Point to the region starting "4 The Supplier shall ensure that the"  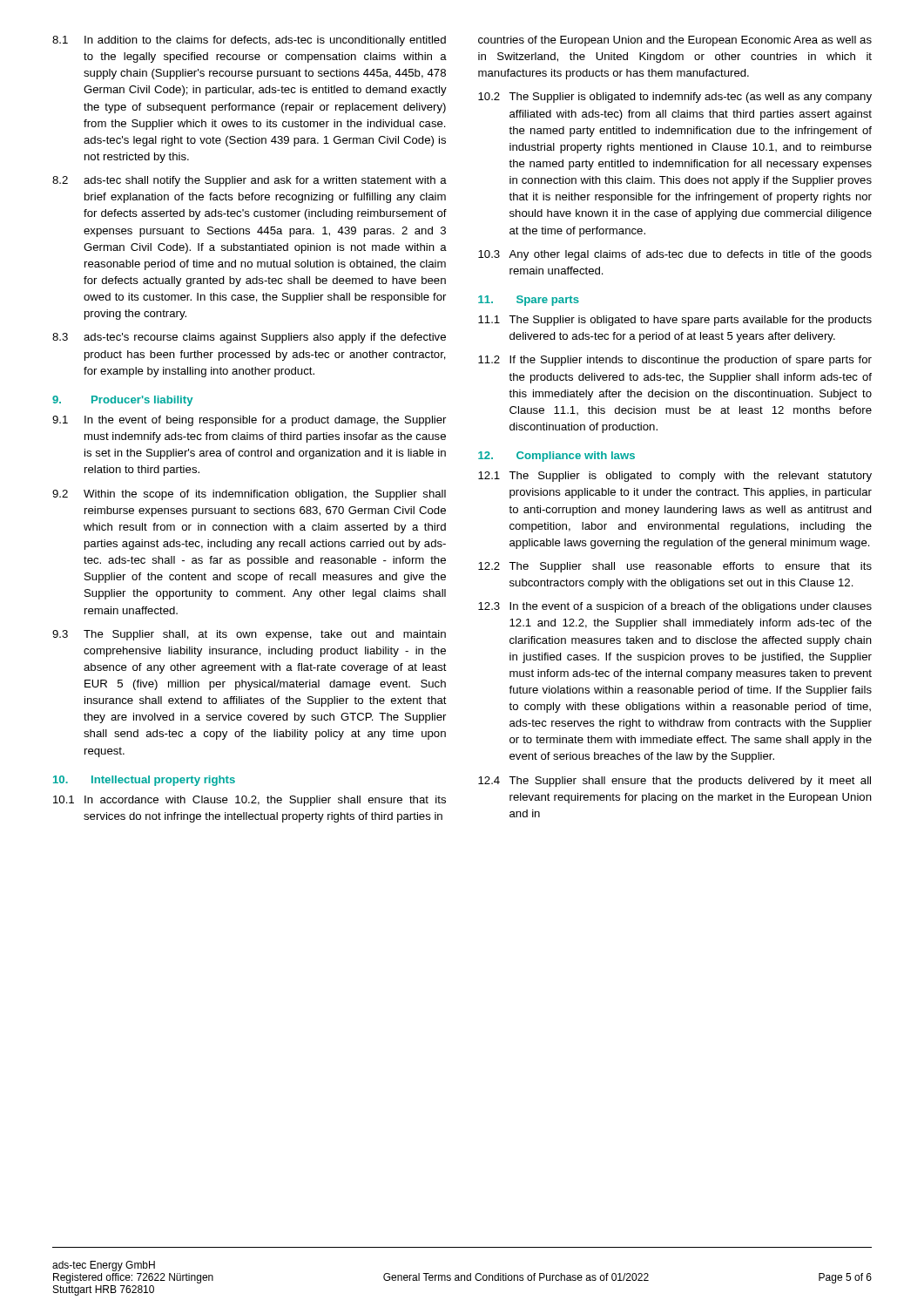(675, 797)
